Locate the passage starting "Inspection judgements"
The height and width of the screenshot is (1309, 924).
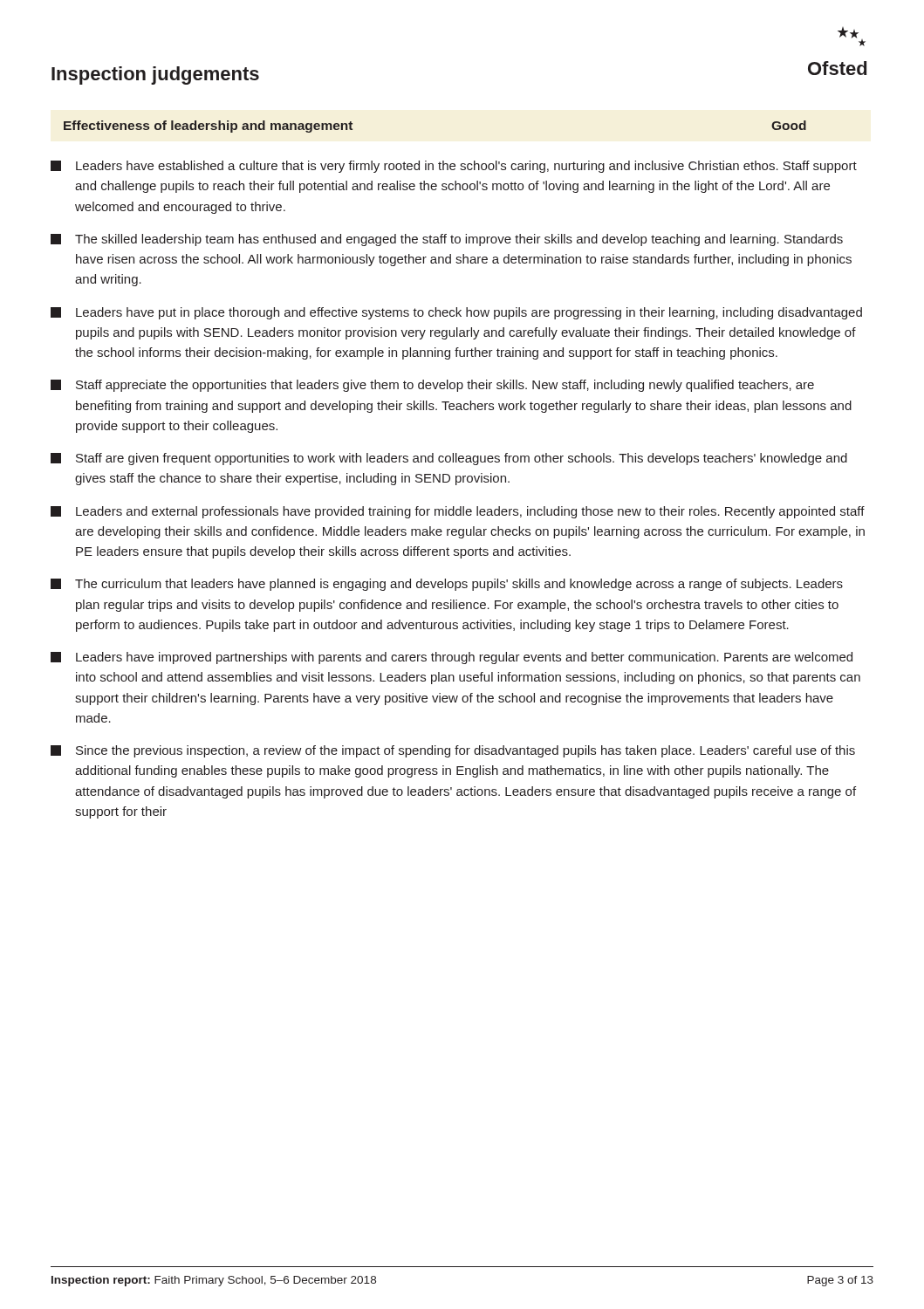click(155, 74)
